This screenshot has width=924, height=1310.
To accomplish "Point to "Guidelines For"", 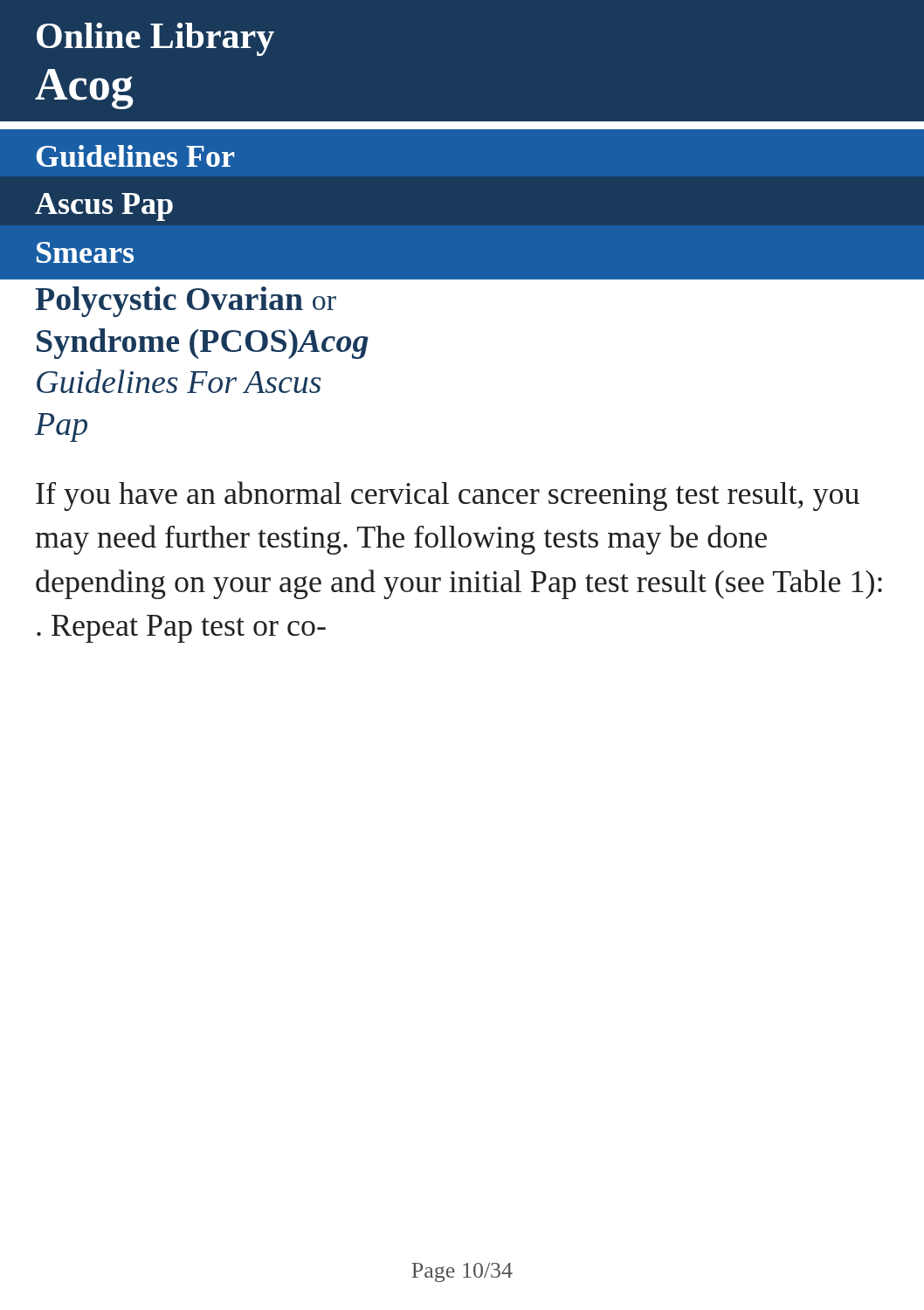I will [135, 156].
